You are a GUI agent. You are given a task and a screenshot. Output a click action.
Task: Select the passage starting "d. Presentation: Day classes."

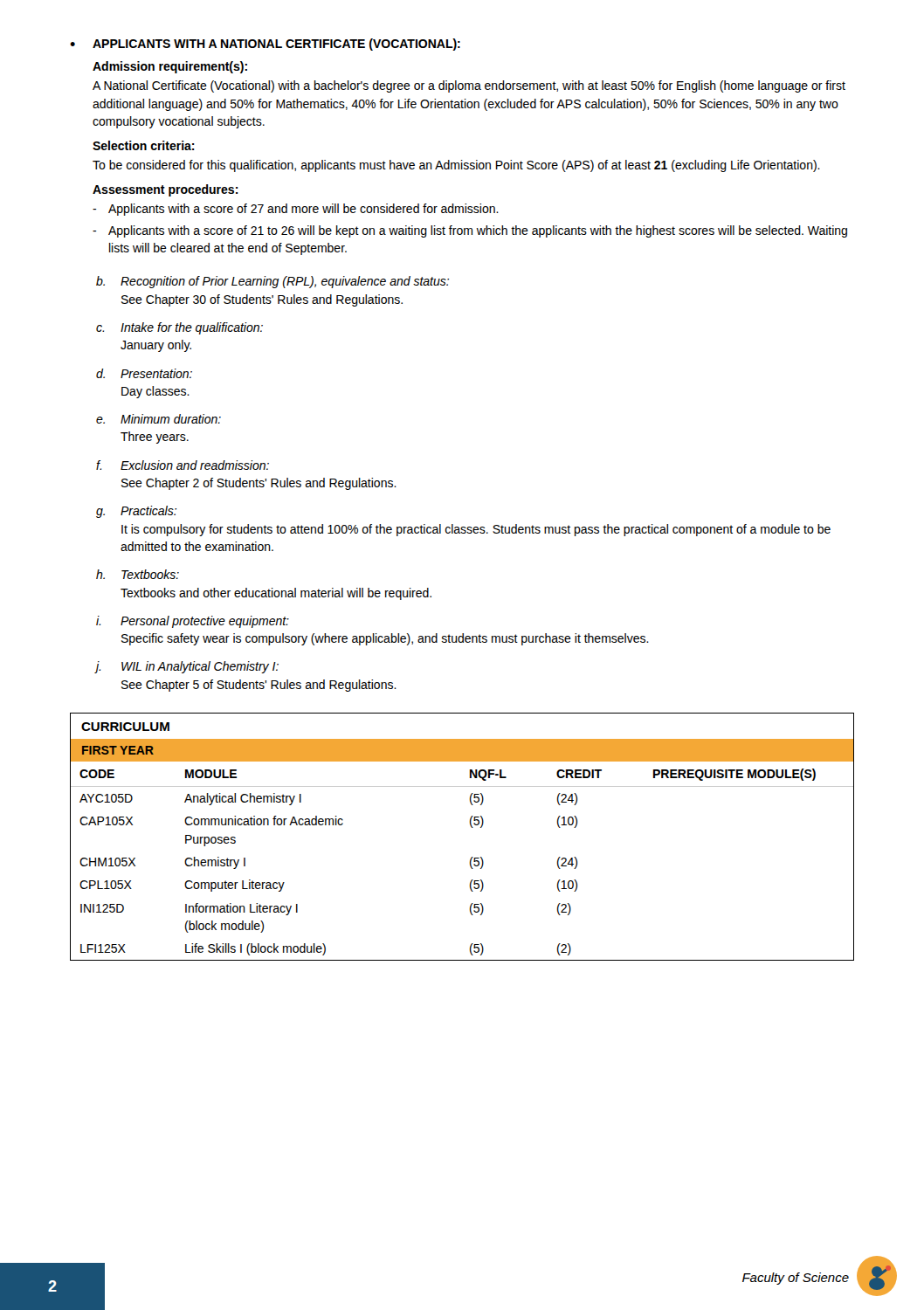[x=144, y=373]
